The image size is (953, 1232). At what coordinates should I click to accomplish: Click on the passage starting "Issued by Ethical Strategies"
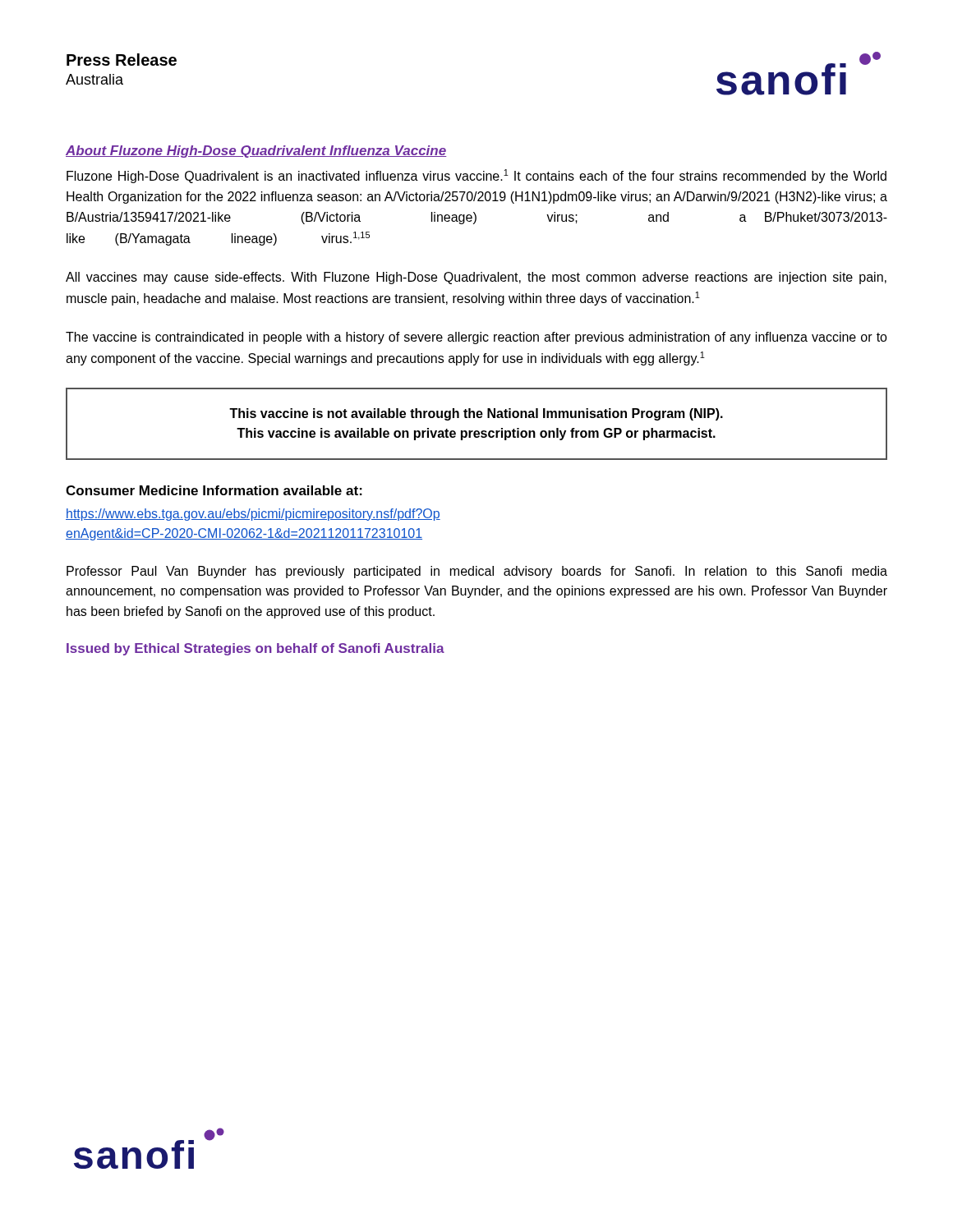pyautogui.click(x=255, y=649)
